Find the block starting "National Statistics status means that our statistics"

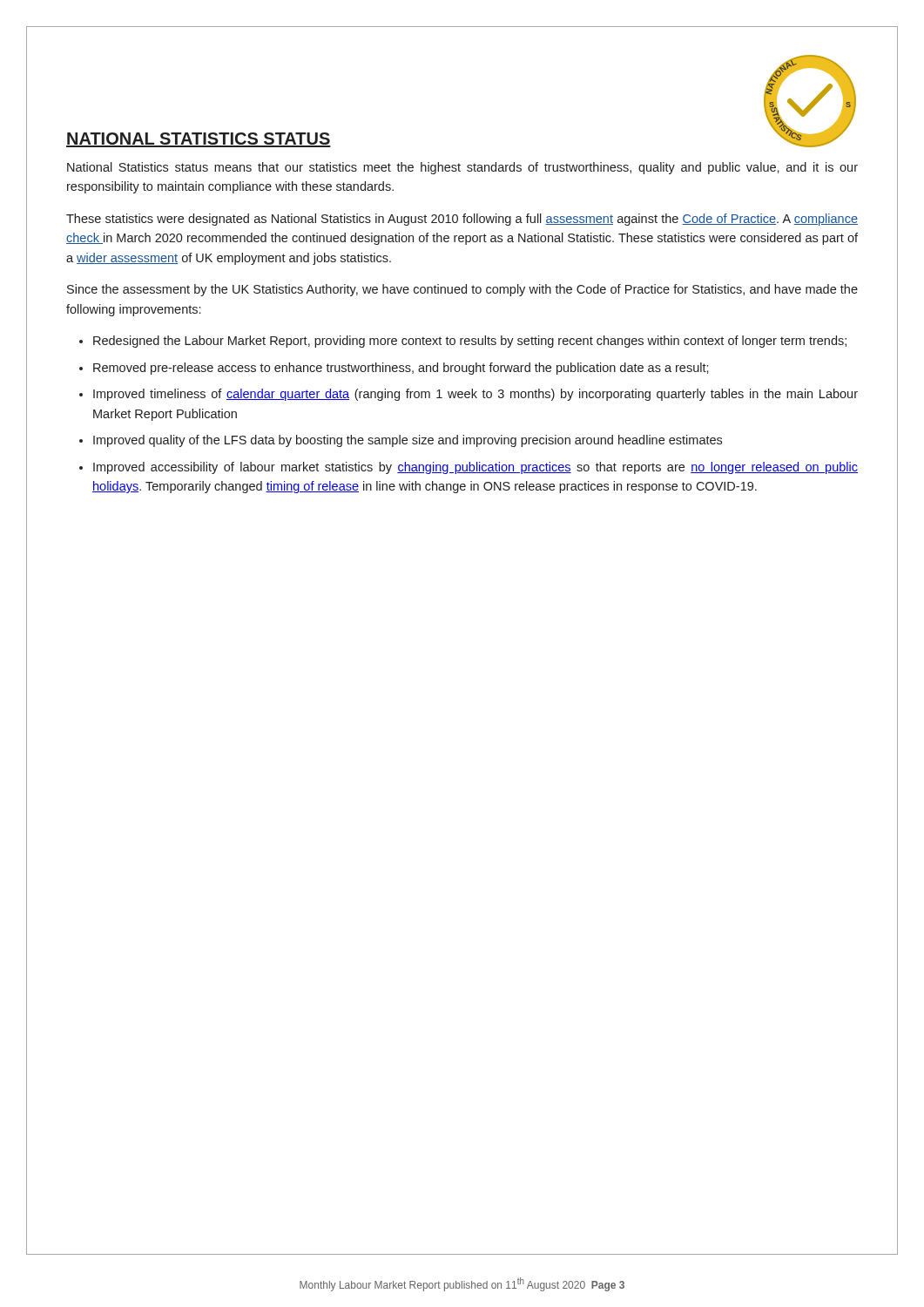(x=462, y=177)
